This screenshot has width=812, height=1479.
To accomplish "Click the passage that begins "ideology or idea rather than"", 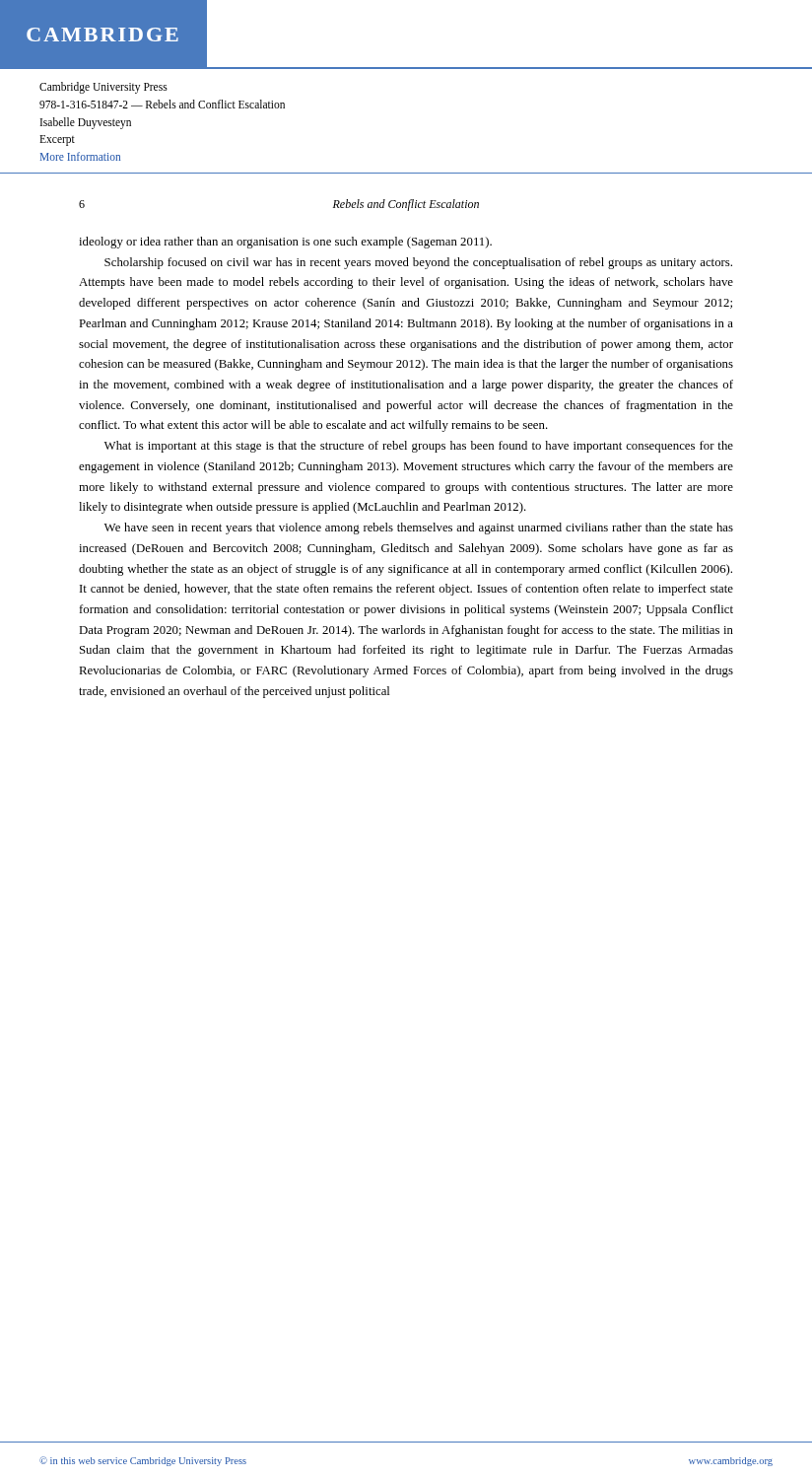I will click(406, 242).
